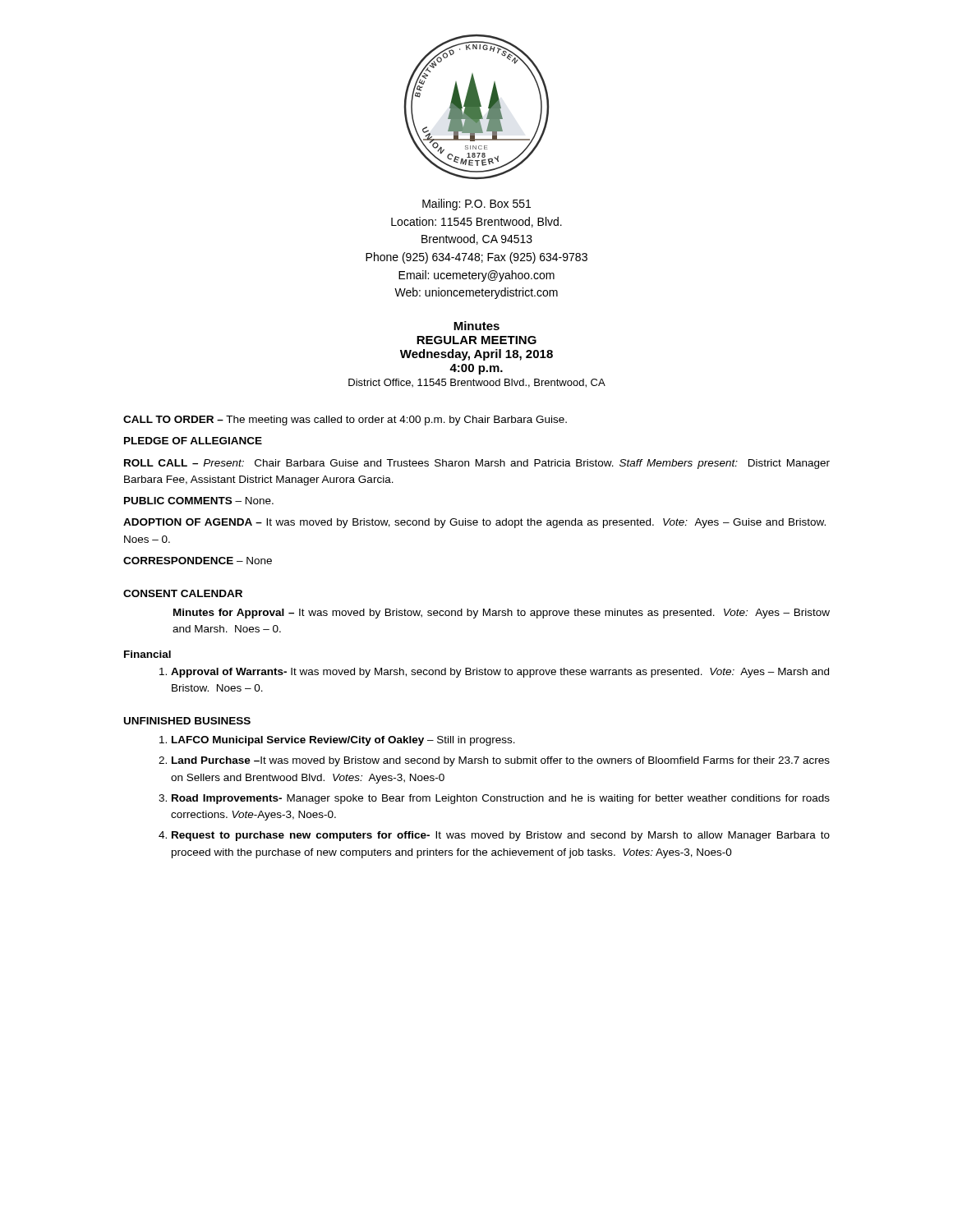Select the region starting "CONSENT CALENDAR"
The height and width of the screenshot is (1232, 953).
pos(183,594)
